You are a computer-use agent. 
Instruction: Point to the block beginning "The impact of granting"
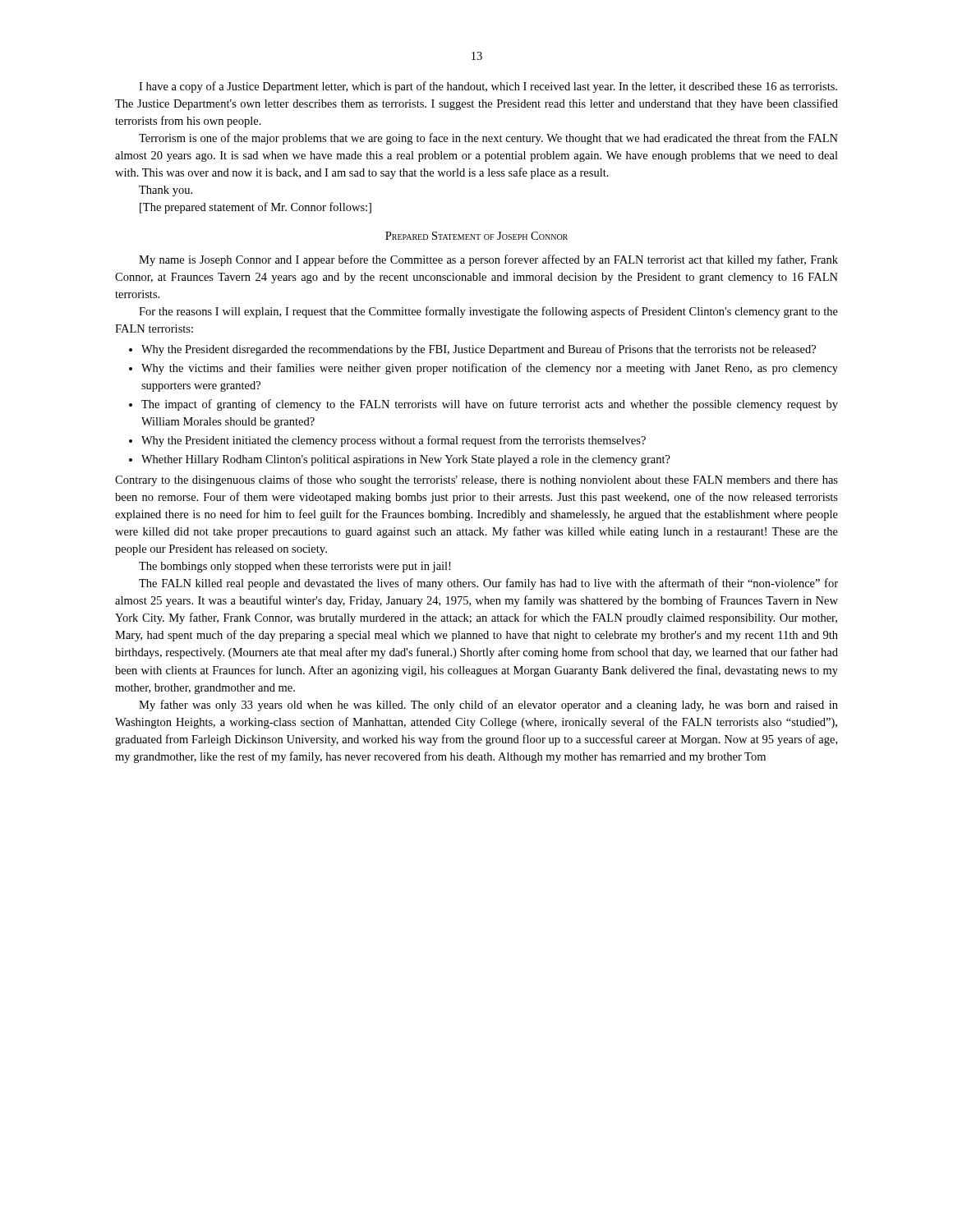(x=490, y=413)
